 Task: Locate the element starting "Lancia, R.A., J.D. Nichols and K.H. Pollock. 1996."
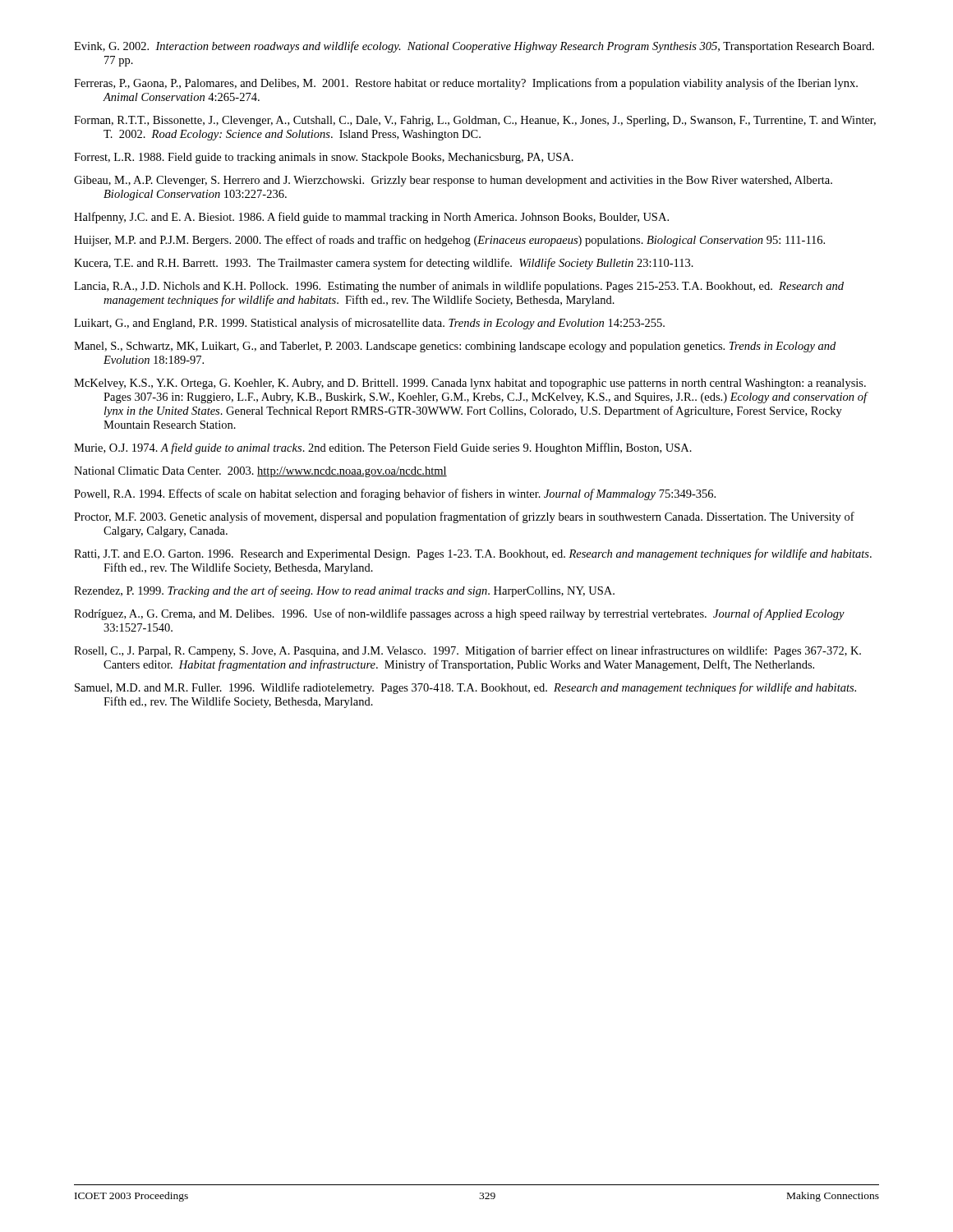[476, 293]
